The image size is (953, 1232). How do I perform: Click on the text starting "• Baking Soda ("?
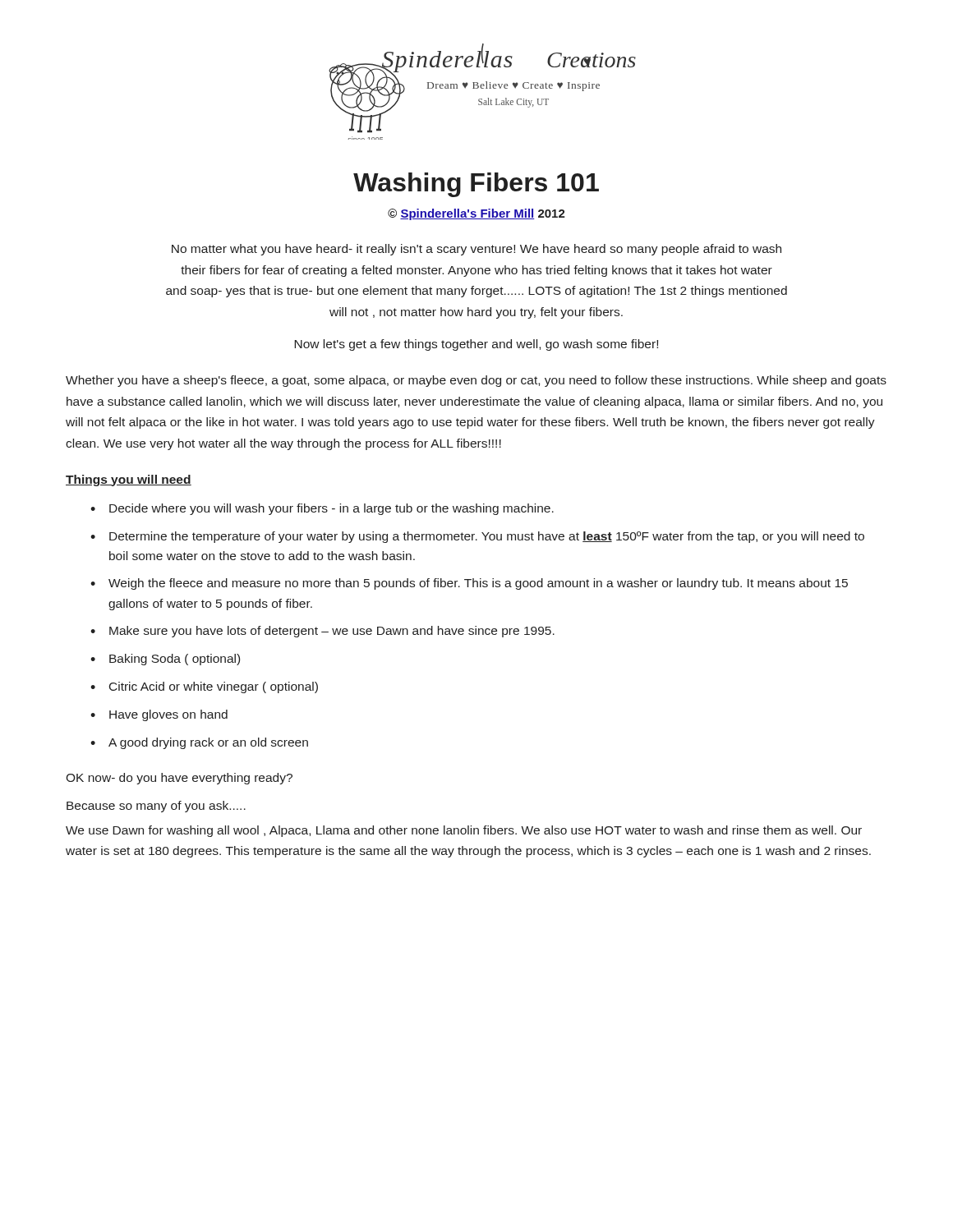coord(165,660)
